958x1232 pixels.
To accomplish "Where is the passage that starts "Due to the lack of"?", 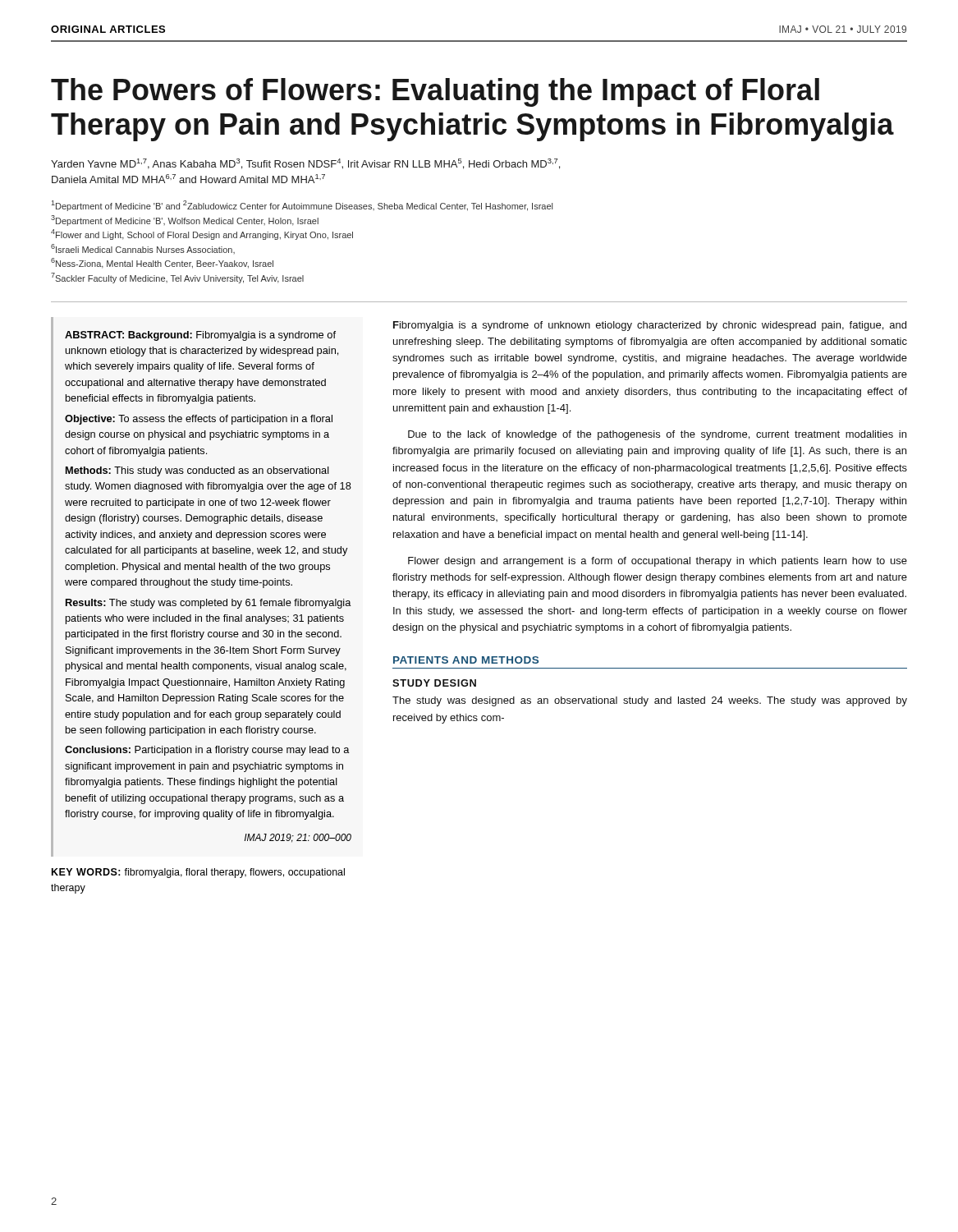I will (x=650, y=484).
